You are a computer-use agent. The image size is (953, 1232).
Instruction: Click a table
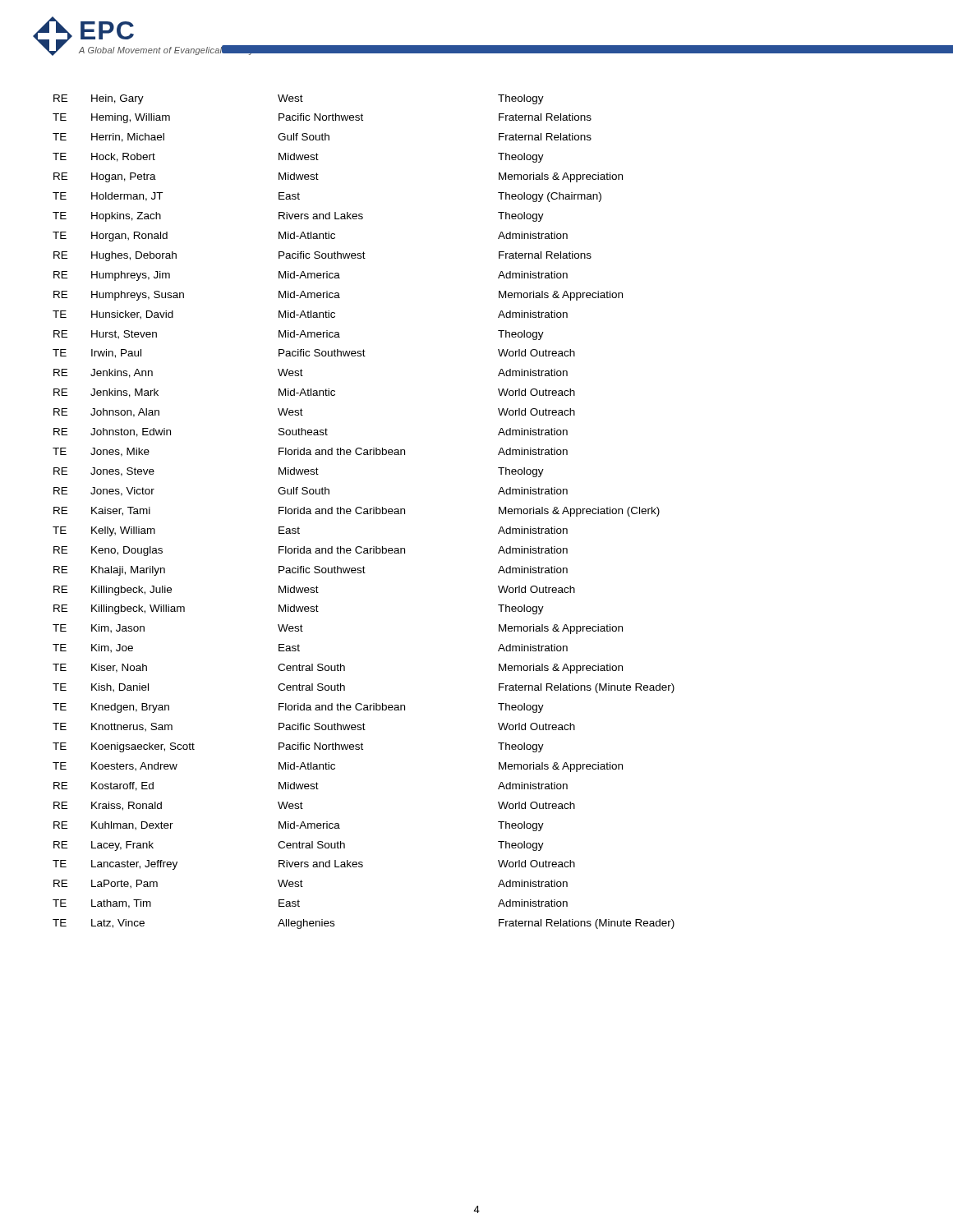tap(481, 511)
